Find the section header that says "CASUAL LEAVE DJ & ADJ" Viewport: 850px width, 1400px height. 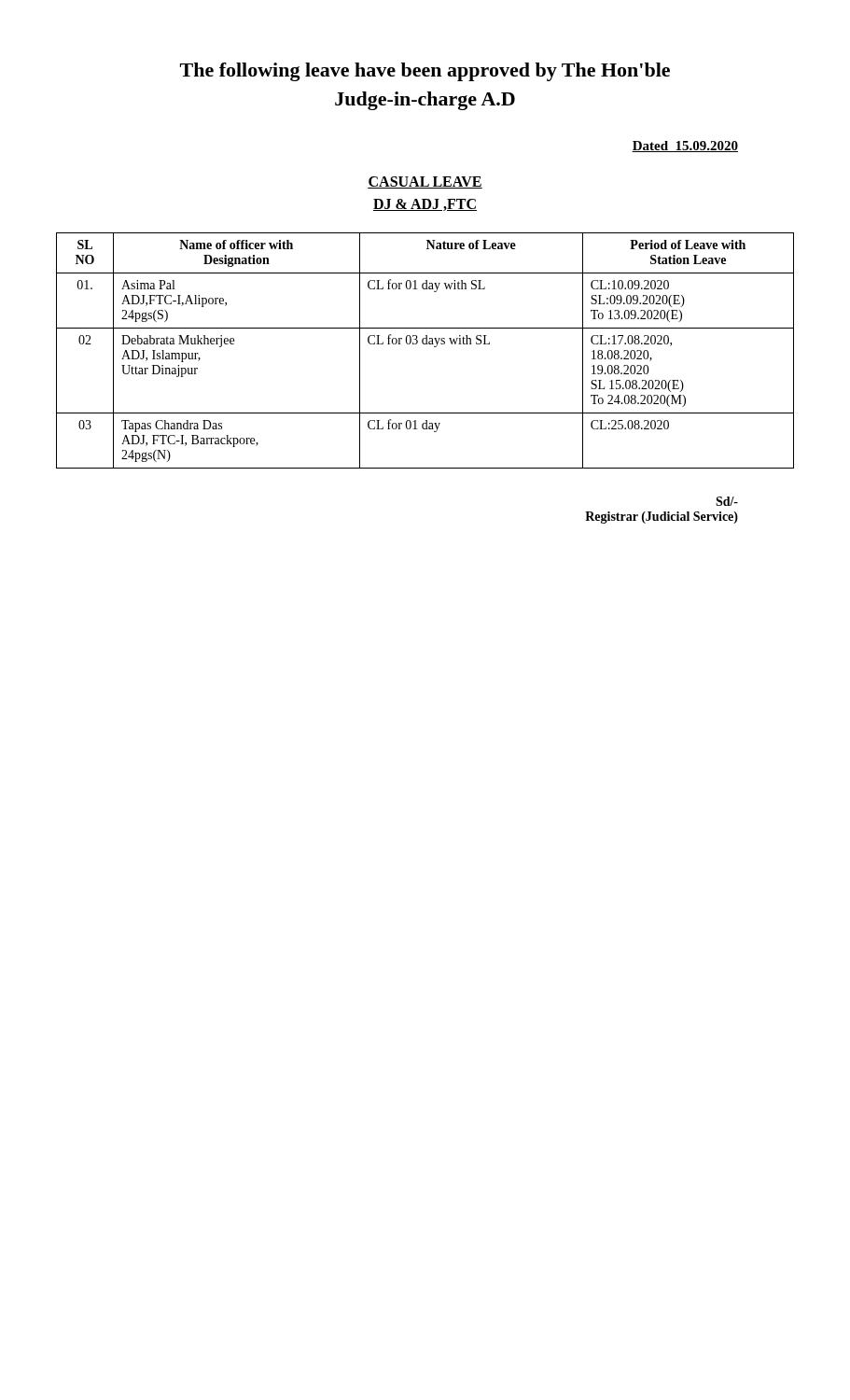pos(425,193)
